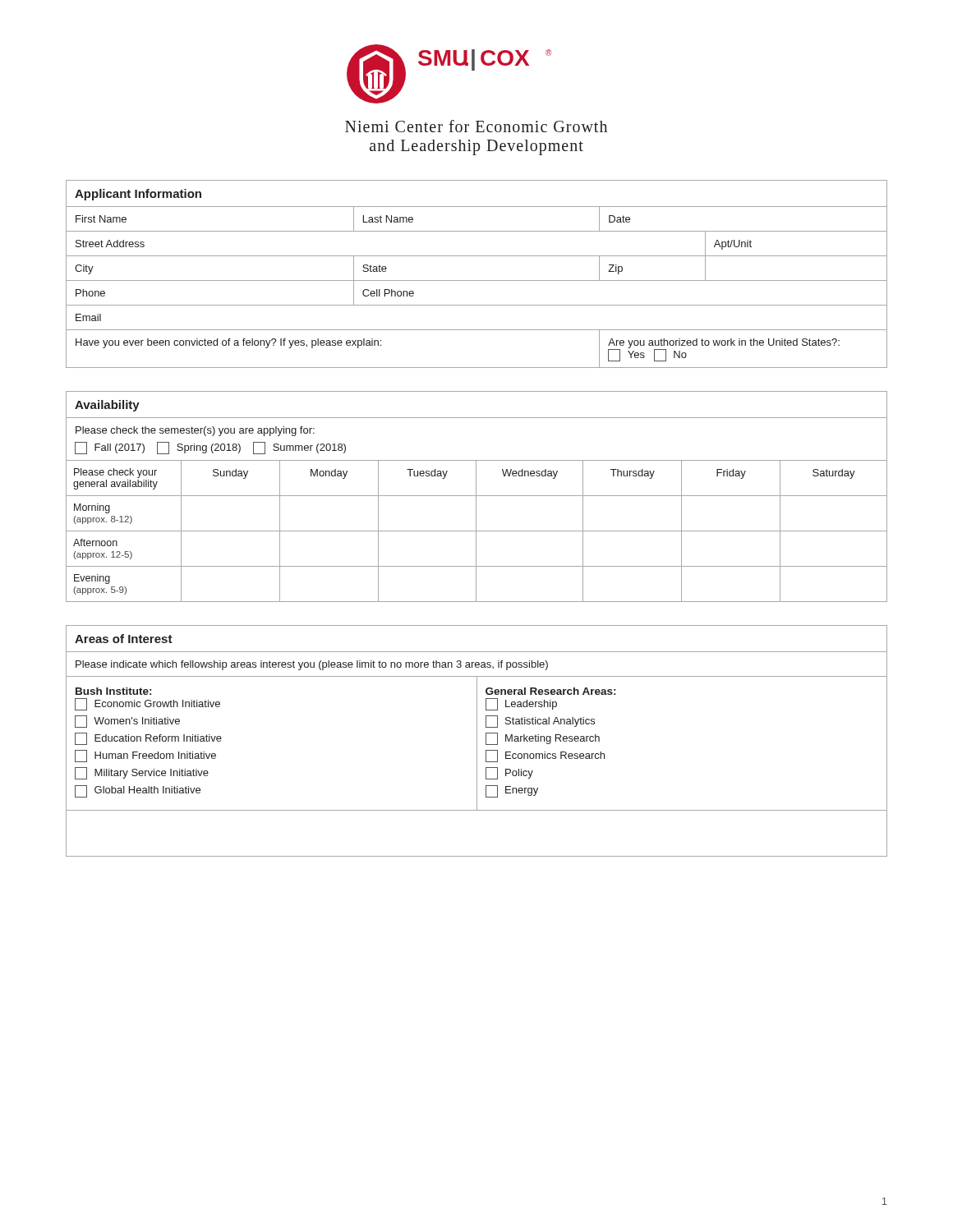Click on the logo
The width and height of the screenshot is (953, 1232).
[476, 75]
